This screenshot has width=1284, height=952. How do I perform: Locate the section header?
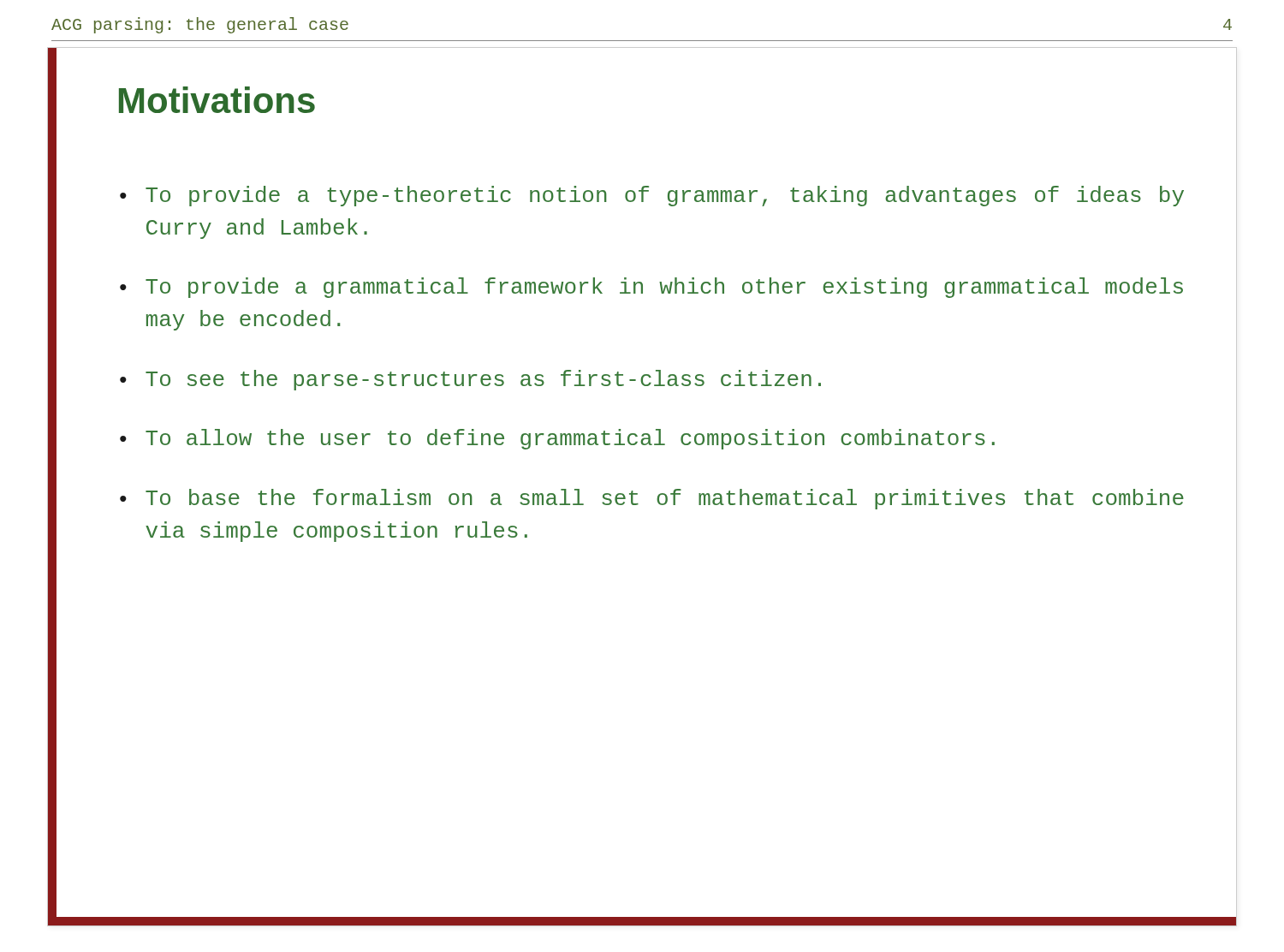(216, 101)
